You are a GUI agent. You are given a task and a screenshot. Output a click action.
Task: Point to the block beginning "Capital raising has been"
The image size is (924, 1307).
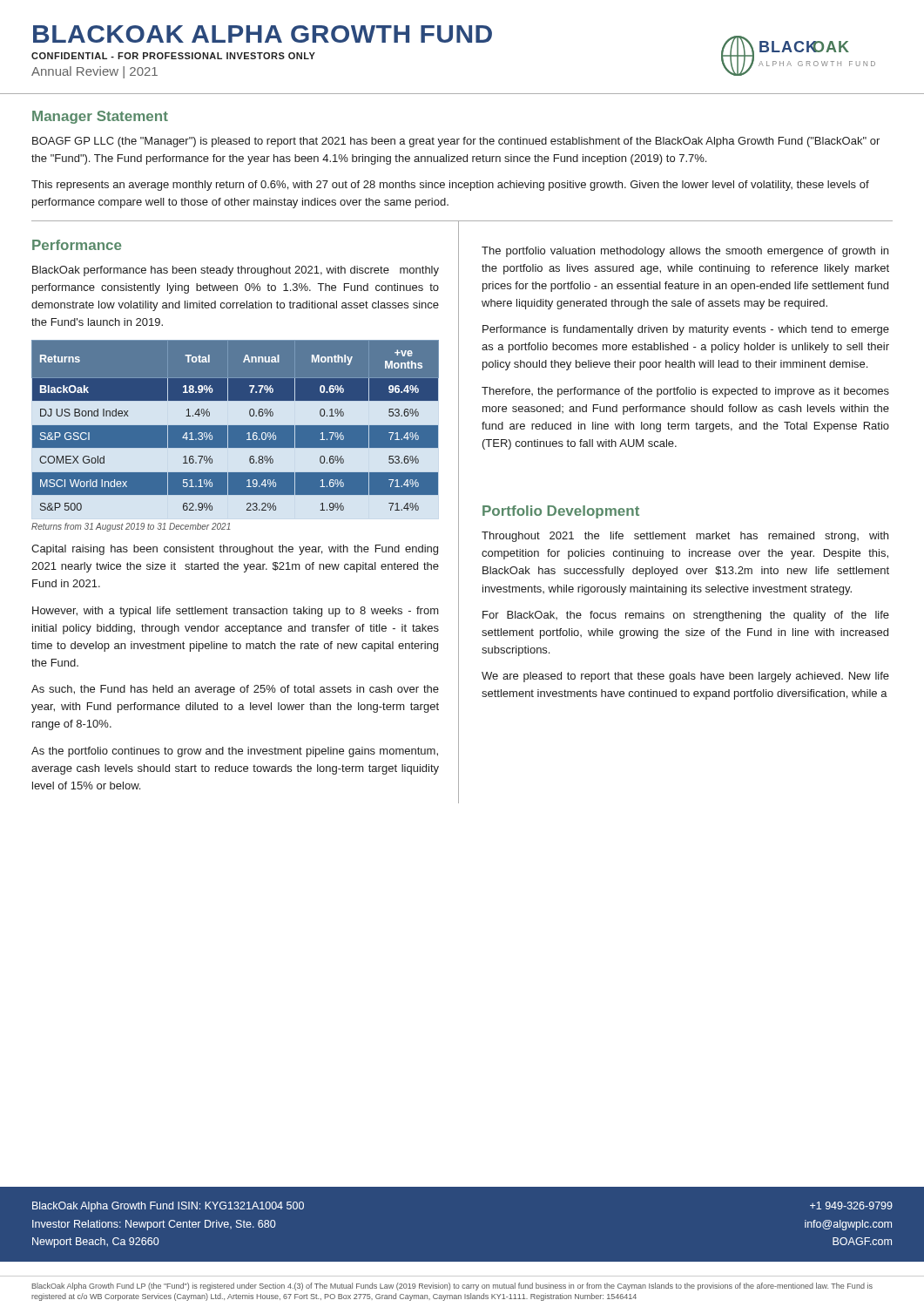point(235,566)
